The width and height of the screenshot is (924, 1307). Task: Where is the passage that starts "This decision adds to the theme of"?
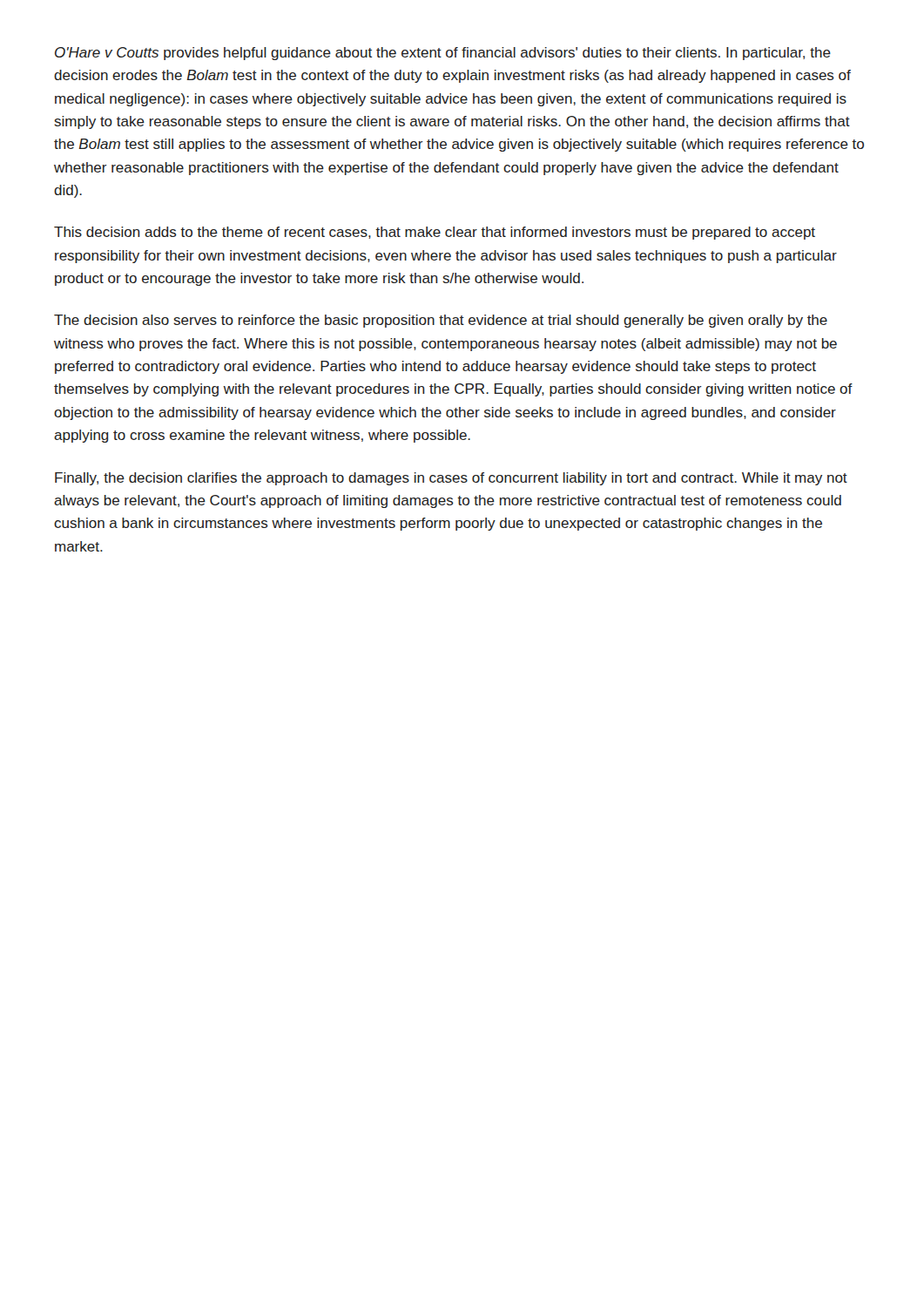click(x=445, y=256)
